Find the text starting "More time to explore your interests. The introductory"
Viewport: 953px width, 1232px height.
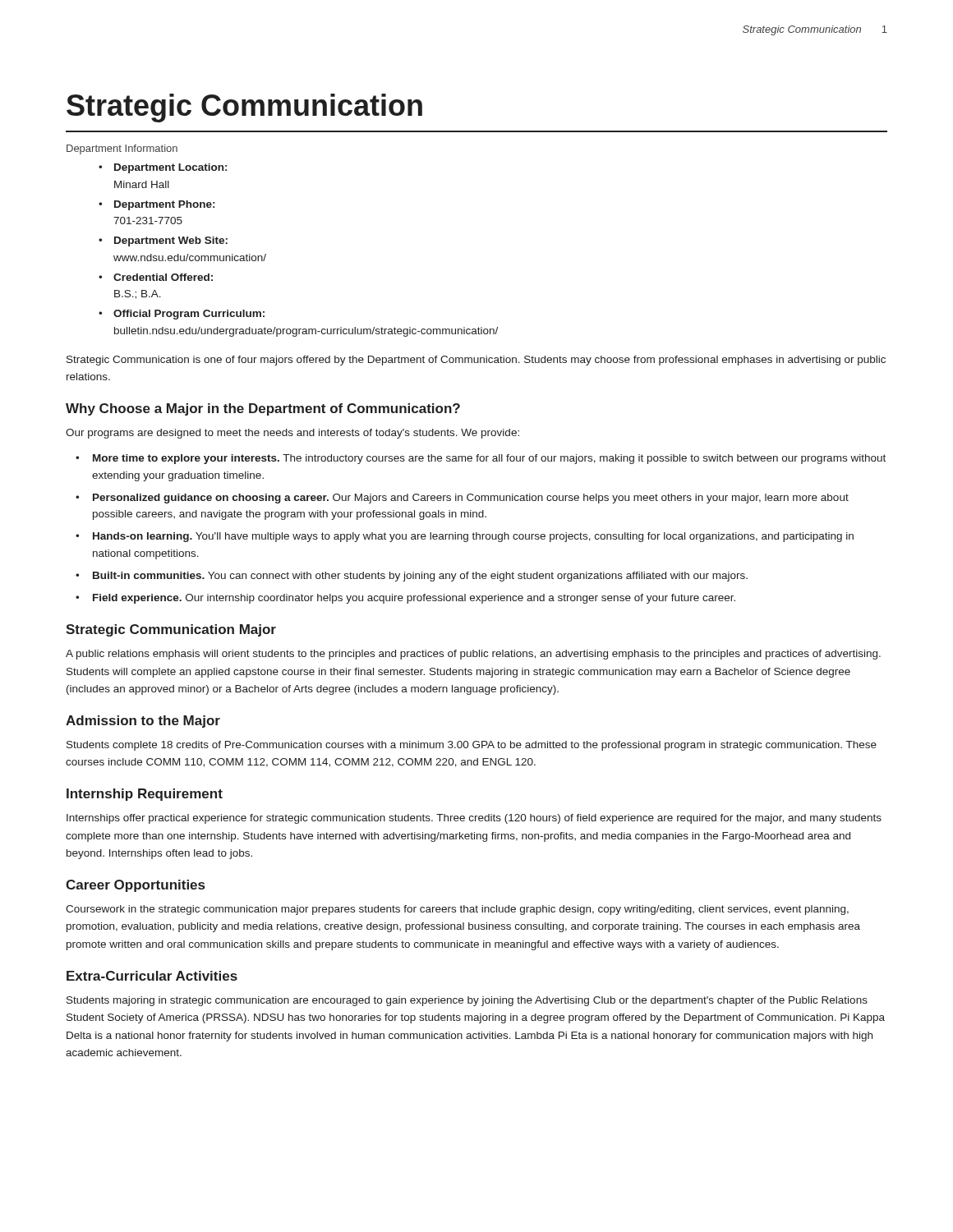point(489,466)
